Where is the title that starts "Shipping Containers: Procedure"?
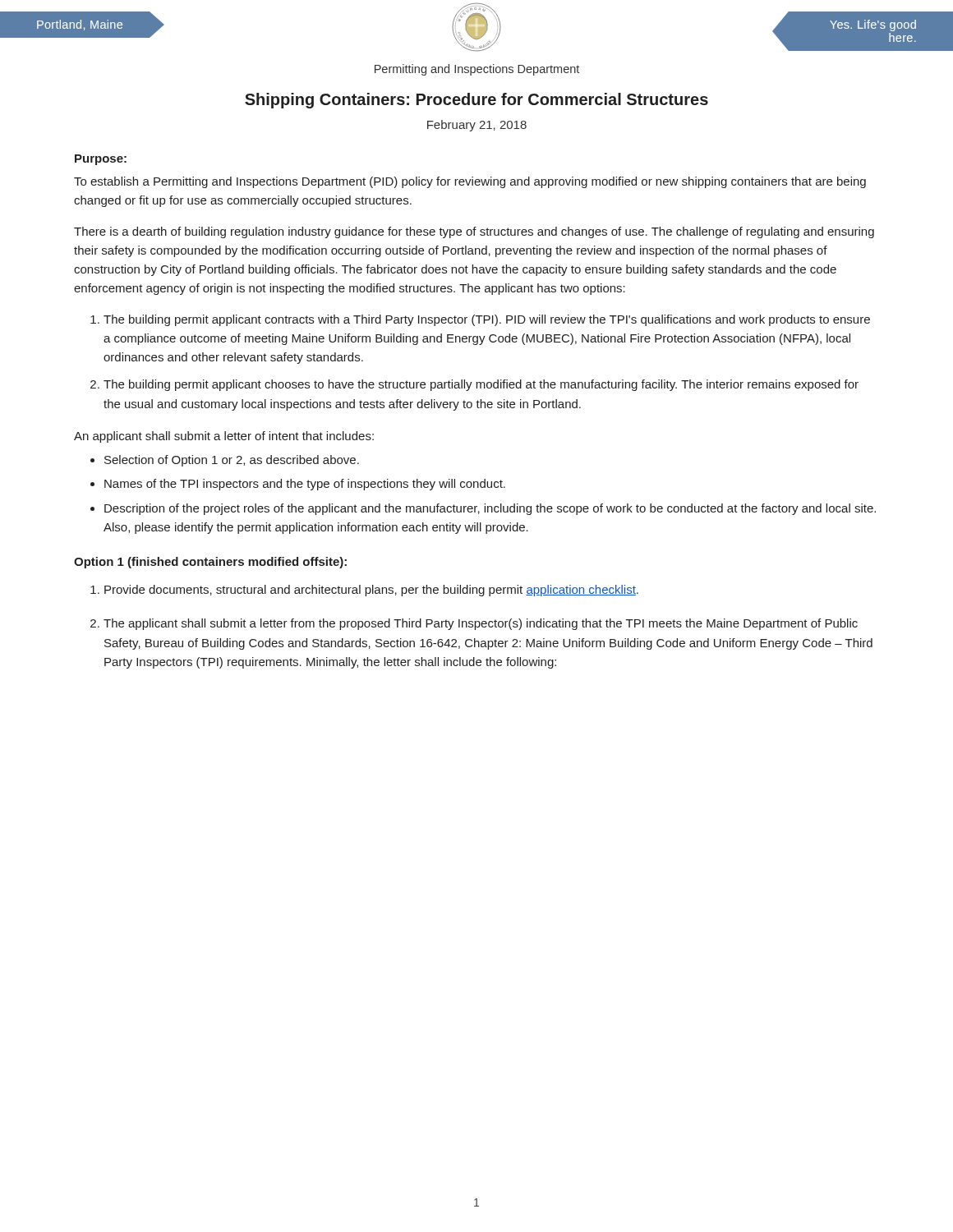This screenshot has width=953, height=1232. click(476, 99)
